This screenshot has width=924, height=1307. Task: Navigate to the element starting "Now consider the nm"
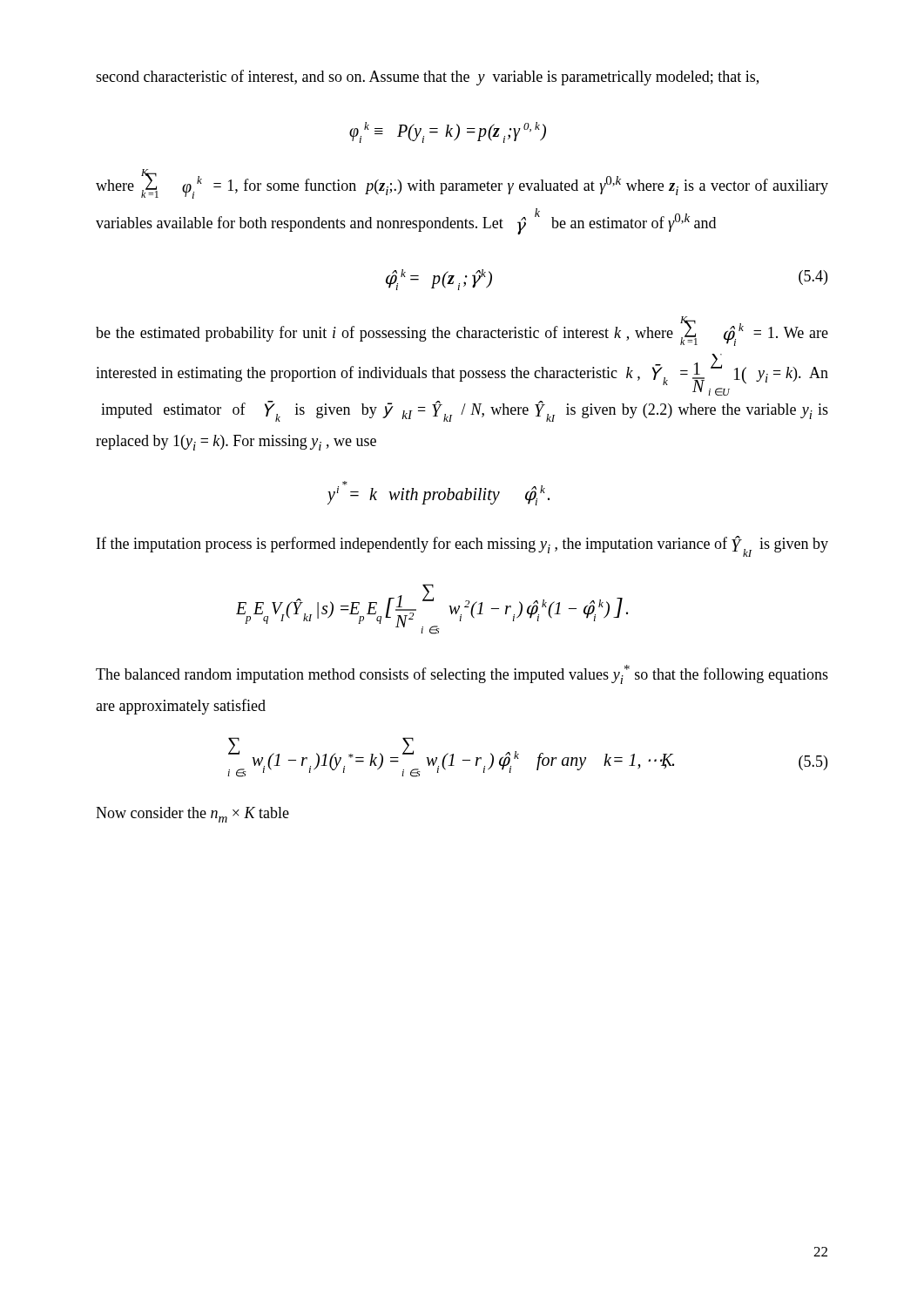192,815
